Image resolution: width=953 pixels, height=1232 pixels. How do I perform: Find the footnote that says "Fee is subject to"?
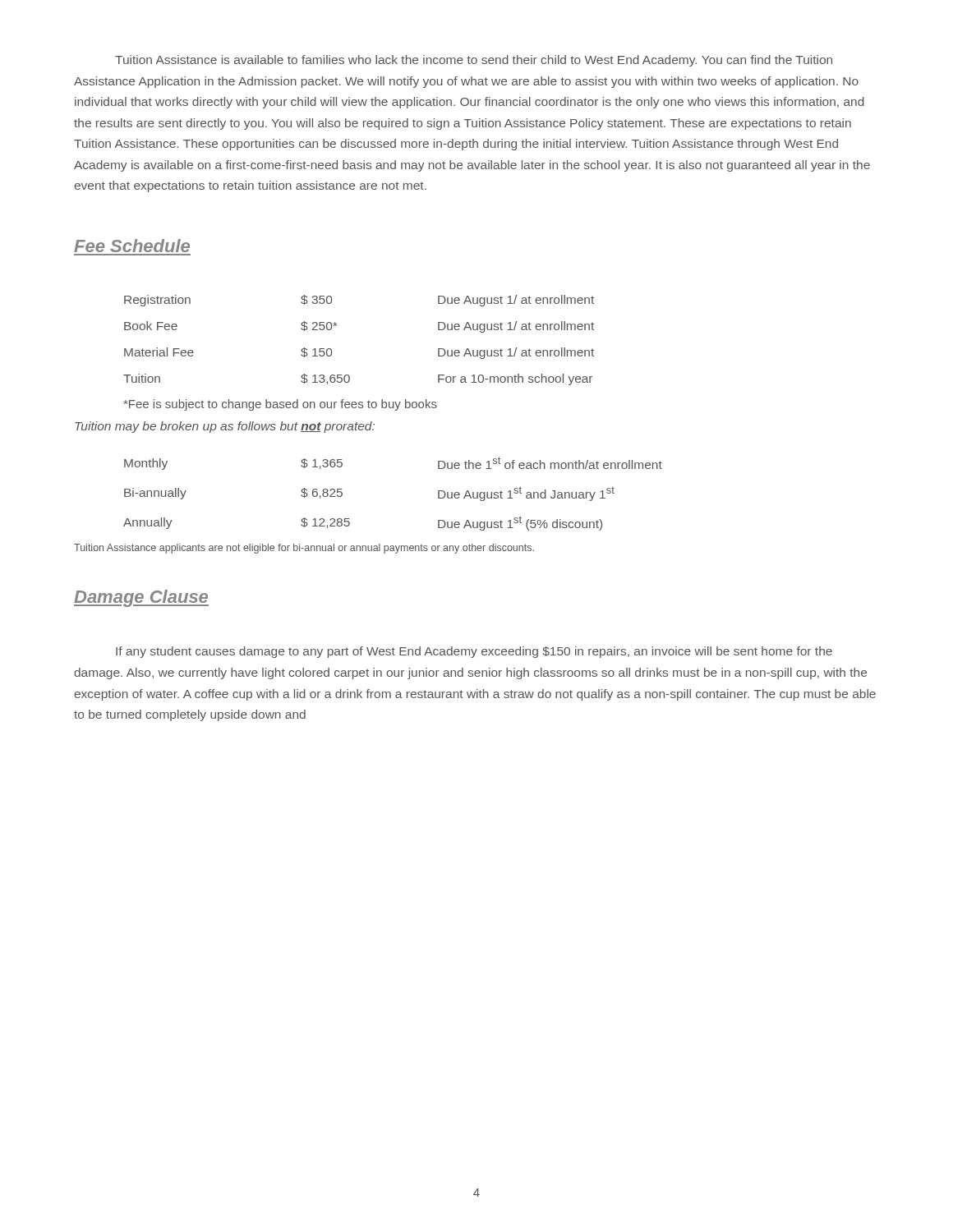tap(280, 404)
